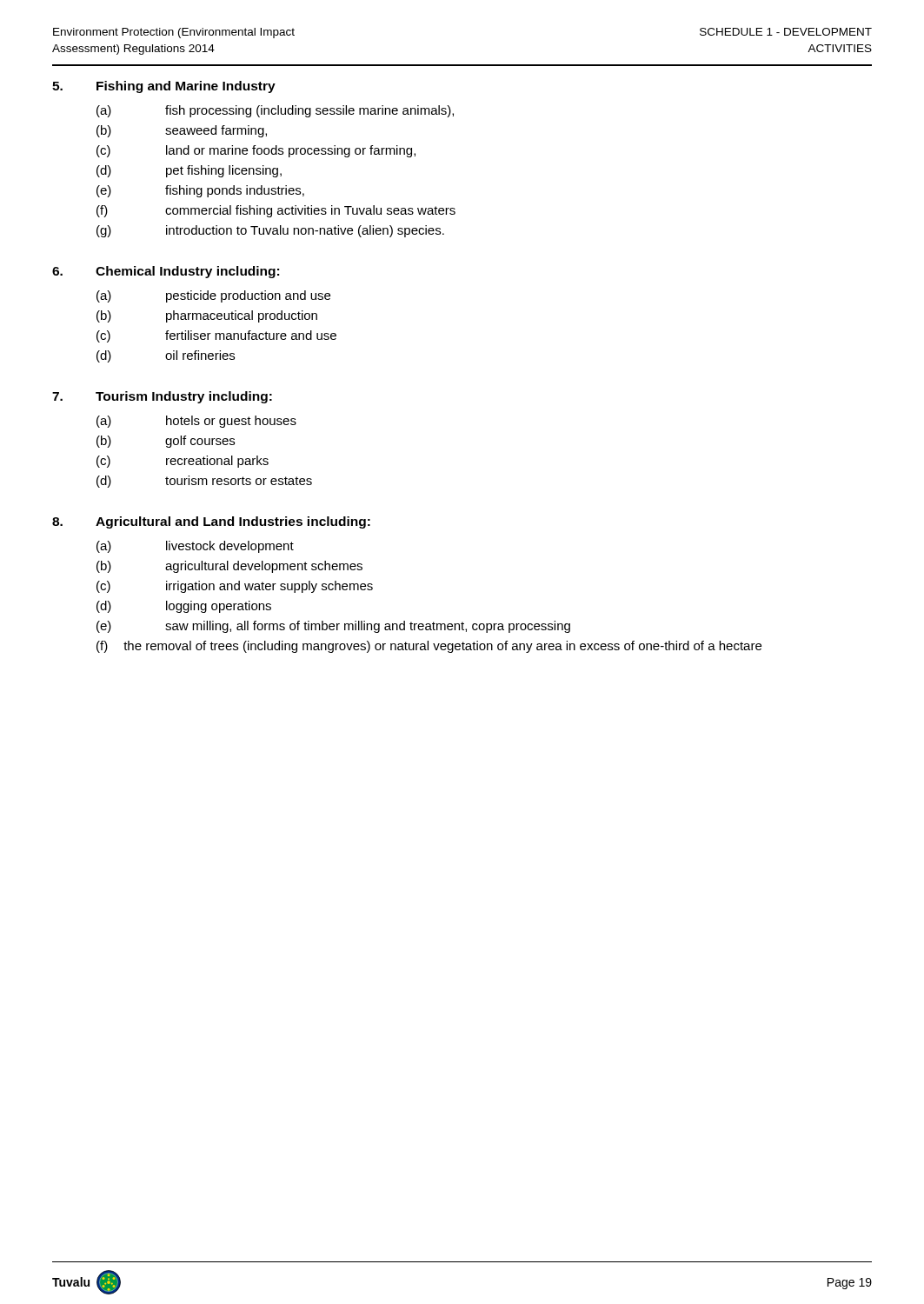
Task: Navigate to the passage starting "(d) tourism resorts or estates"
Action: (204, 480)
